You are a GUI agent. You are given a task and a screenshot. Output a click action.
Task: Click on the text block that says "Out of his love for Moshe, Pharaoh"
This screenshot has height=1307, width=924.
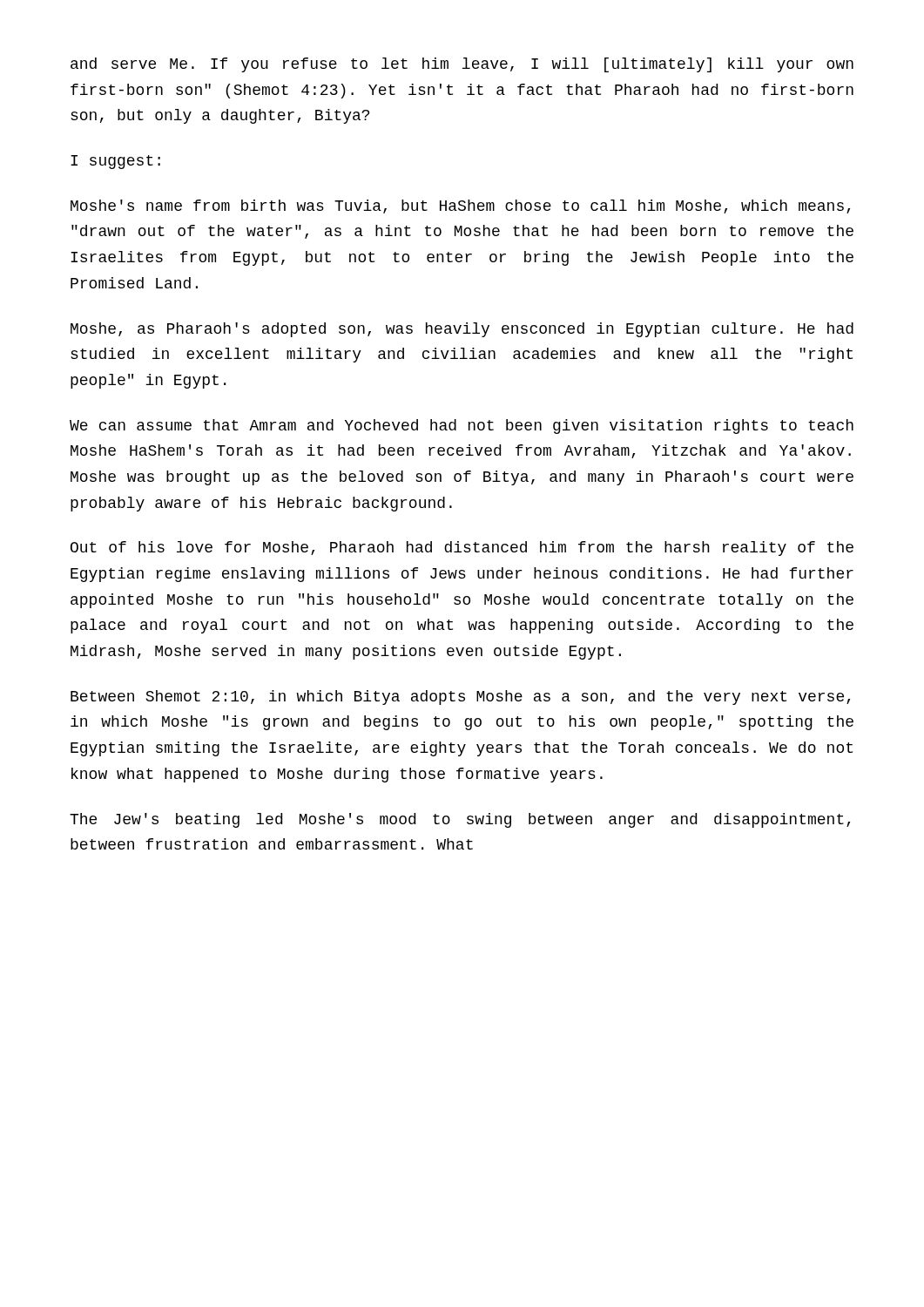(x=462, y=600)
